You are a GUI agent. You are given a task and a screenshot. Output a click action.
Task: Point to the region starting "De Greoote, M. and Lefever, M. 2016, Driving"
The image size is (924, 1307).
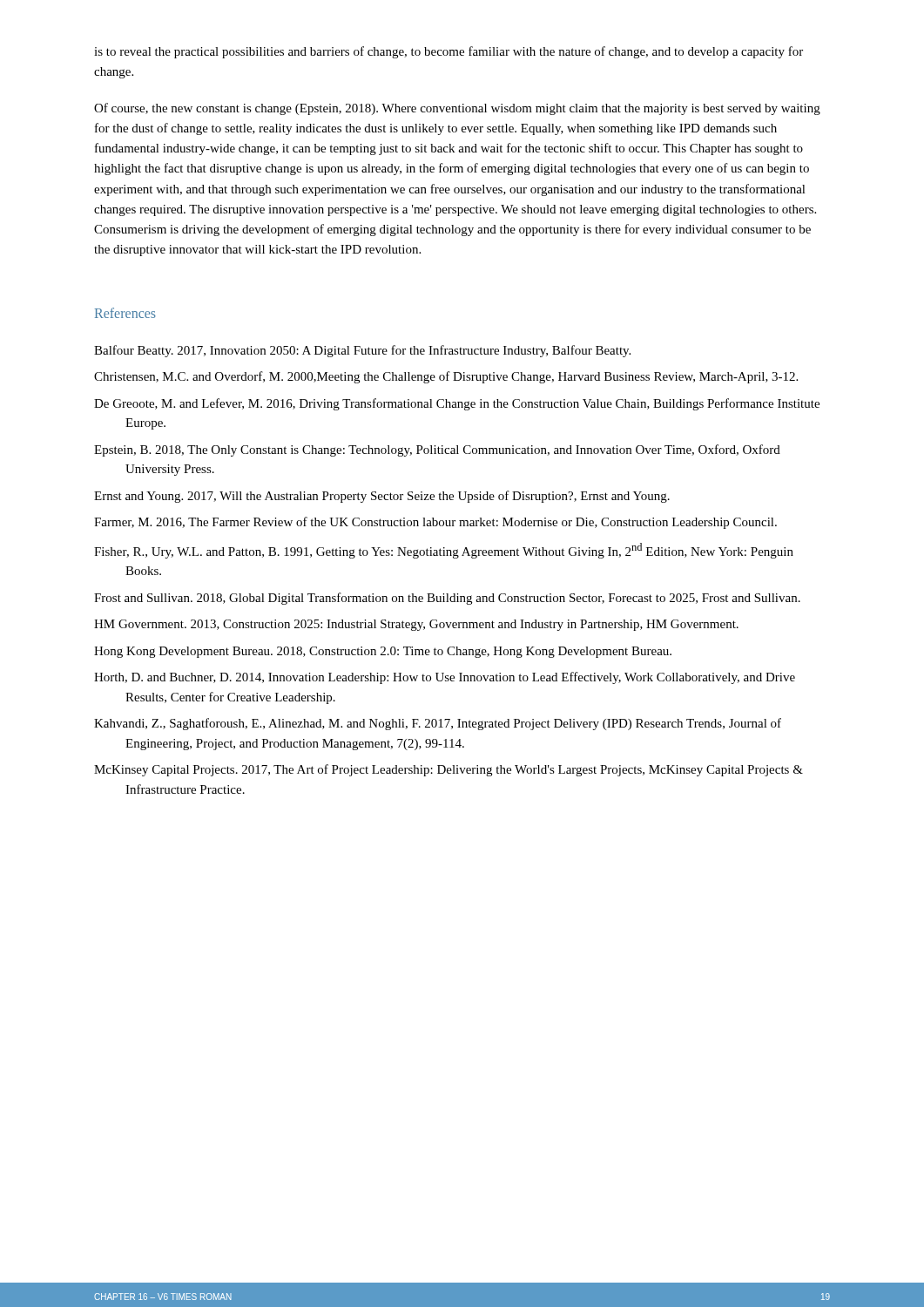pos(457,413)
